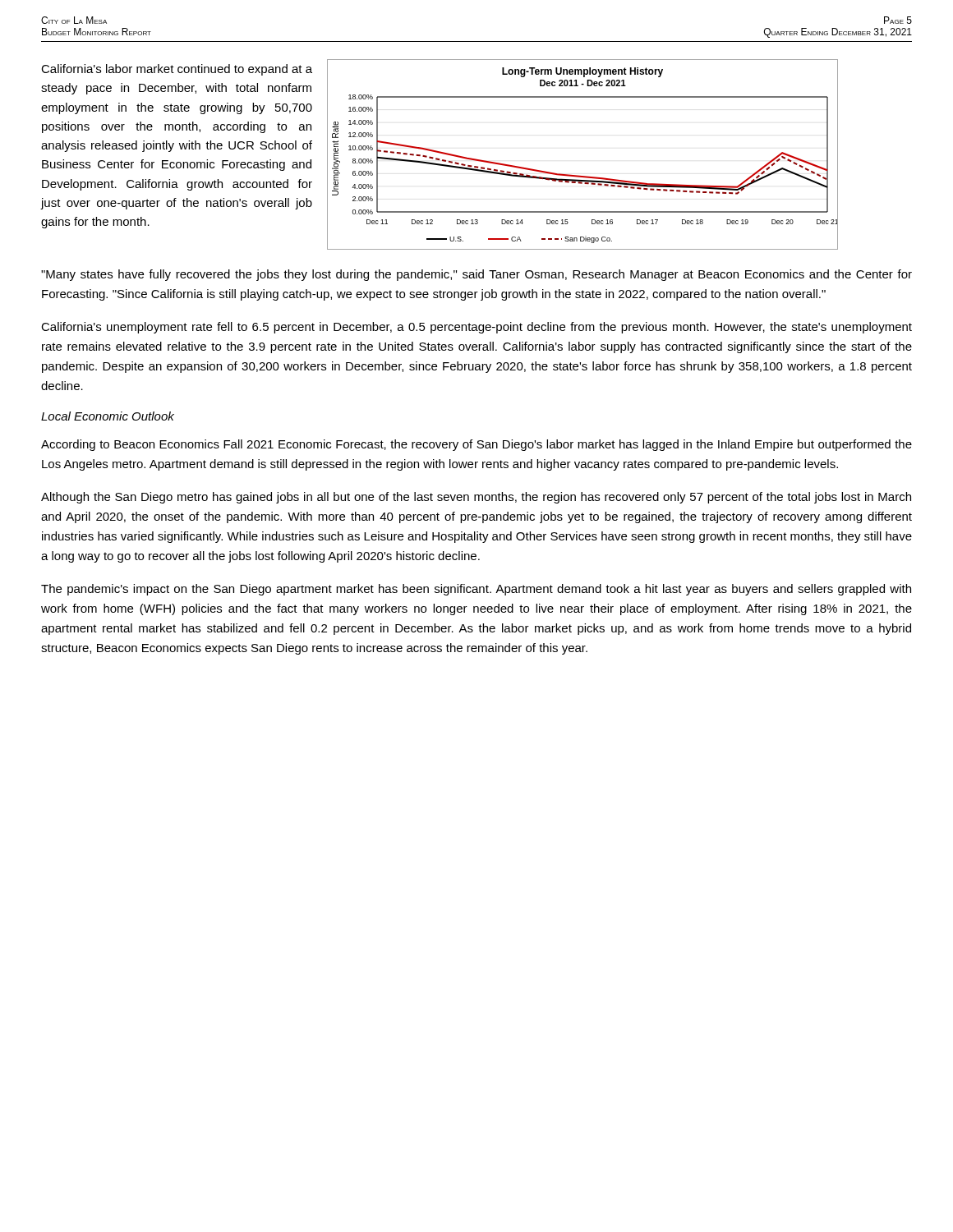This screenshot has height=1232, width=953.
Task: Locate the text block with the text "Although the San Diego metro has gained"
Action: (x=476, y=526)
